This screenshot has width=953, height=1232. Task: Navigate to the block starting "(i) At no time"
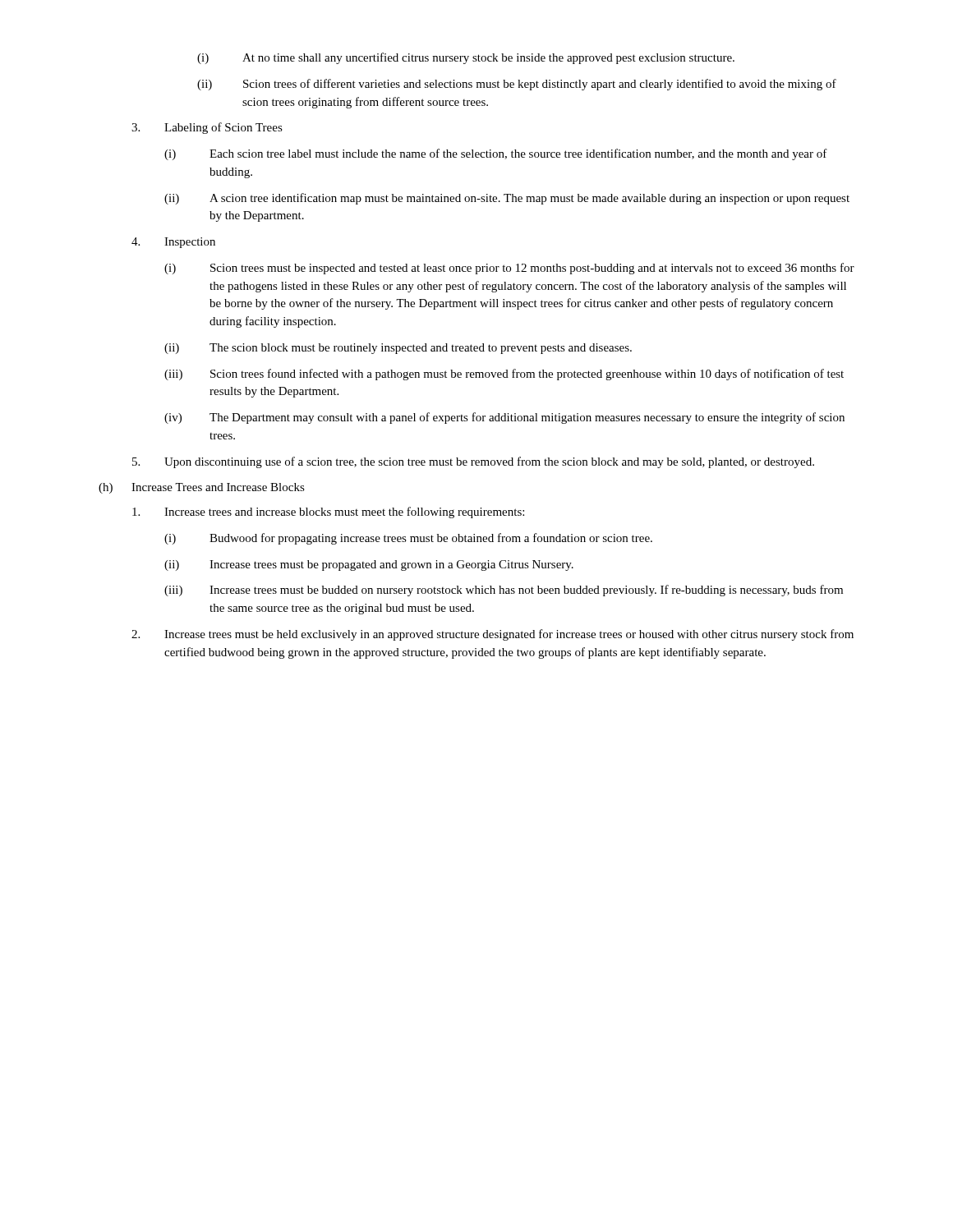[x=526, y=58]
